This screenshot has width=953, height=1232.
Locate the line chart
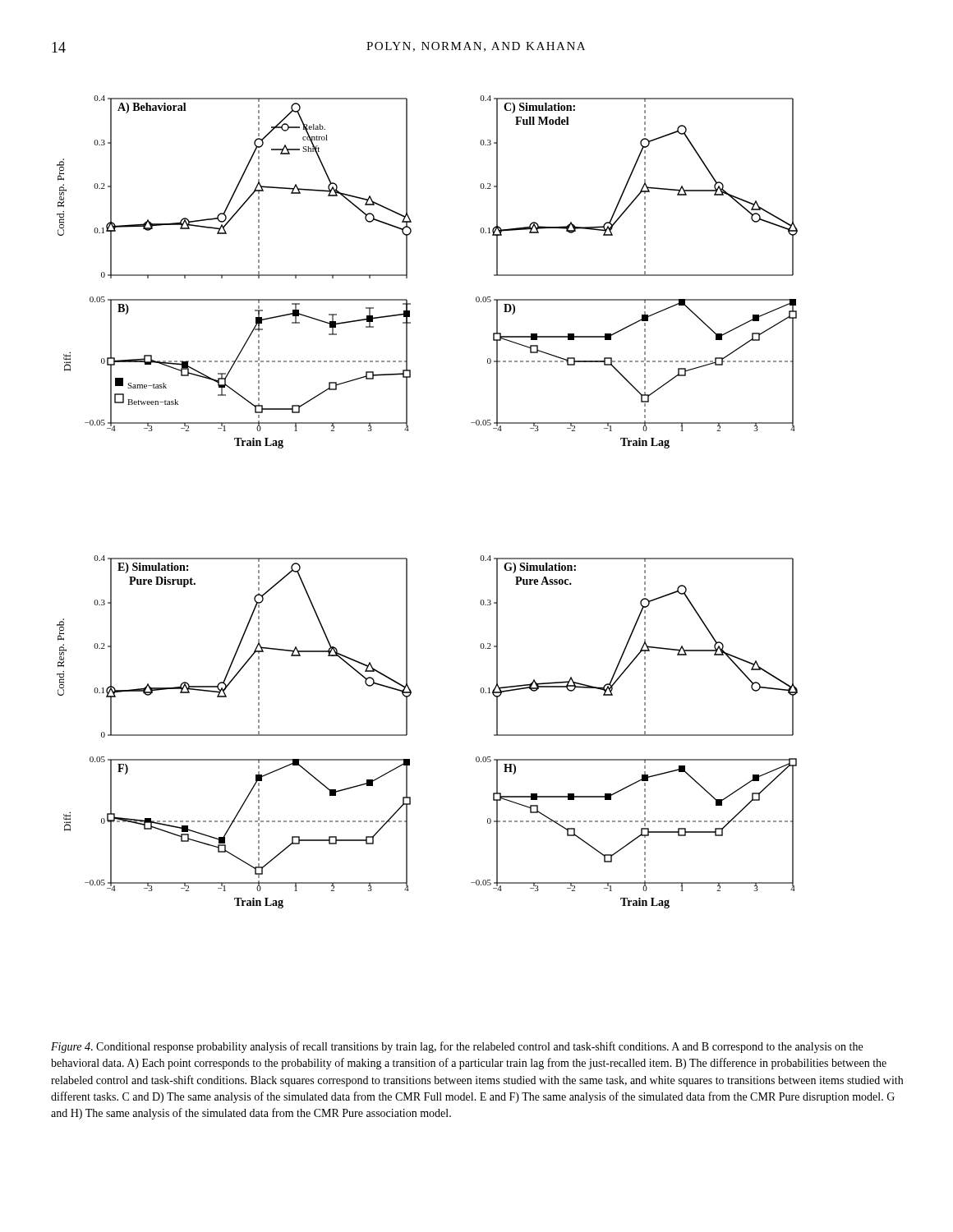tap(481, 550)
